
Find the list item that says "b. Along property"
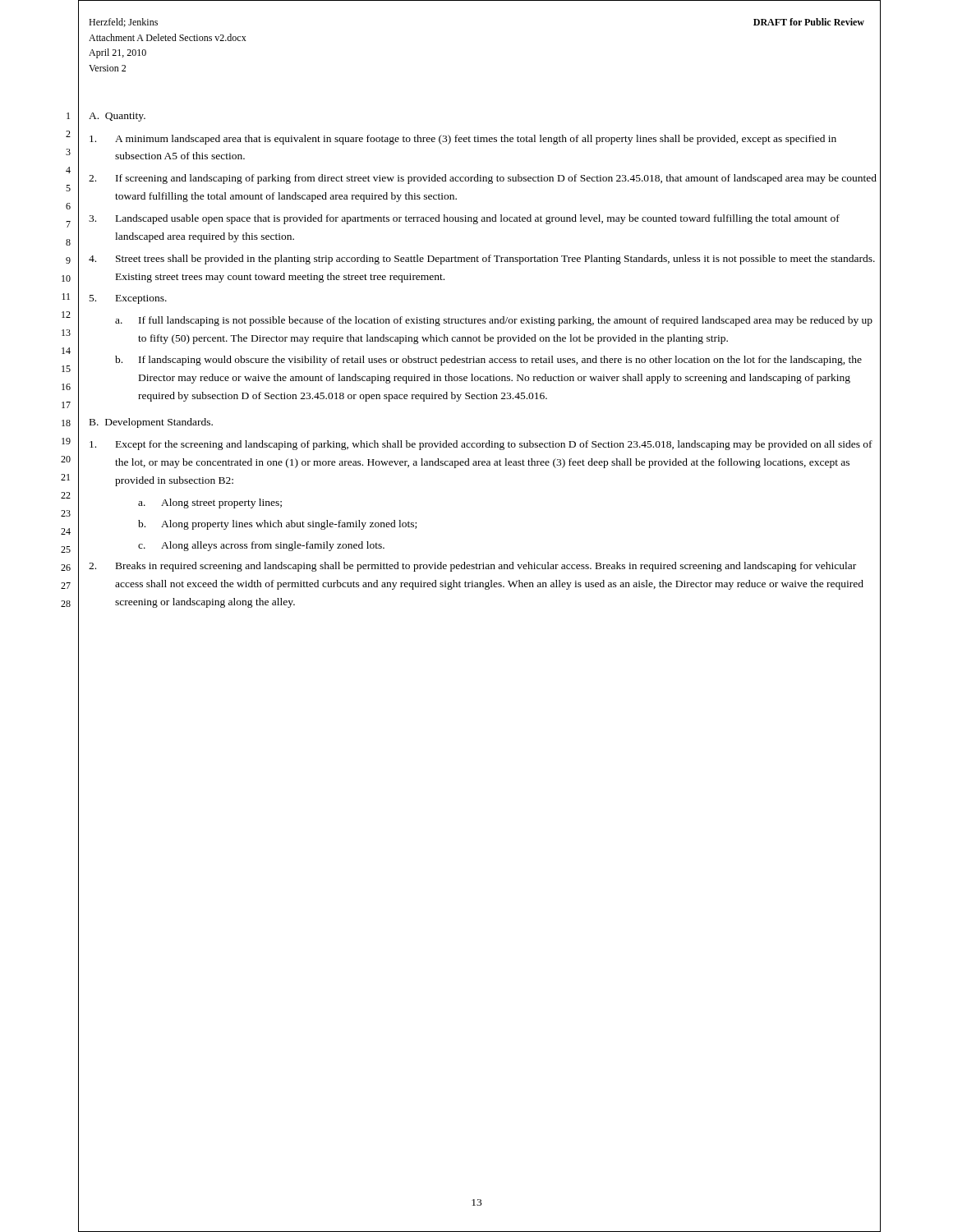click(x=277, y=525)
